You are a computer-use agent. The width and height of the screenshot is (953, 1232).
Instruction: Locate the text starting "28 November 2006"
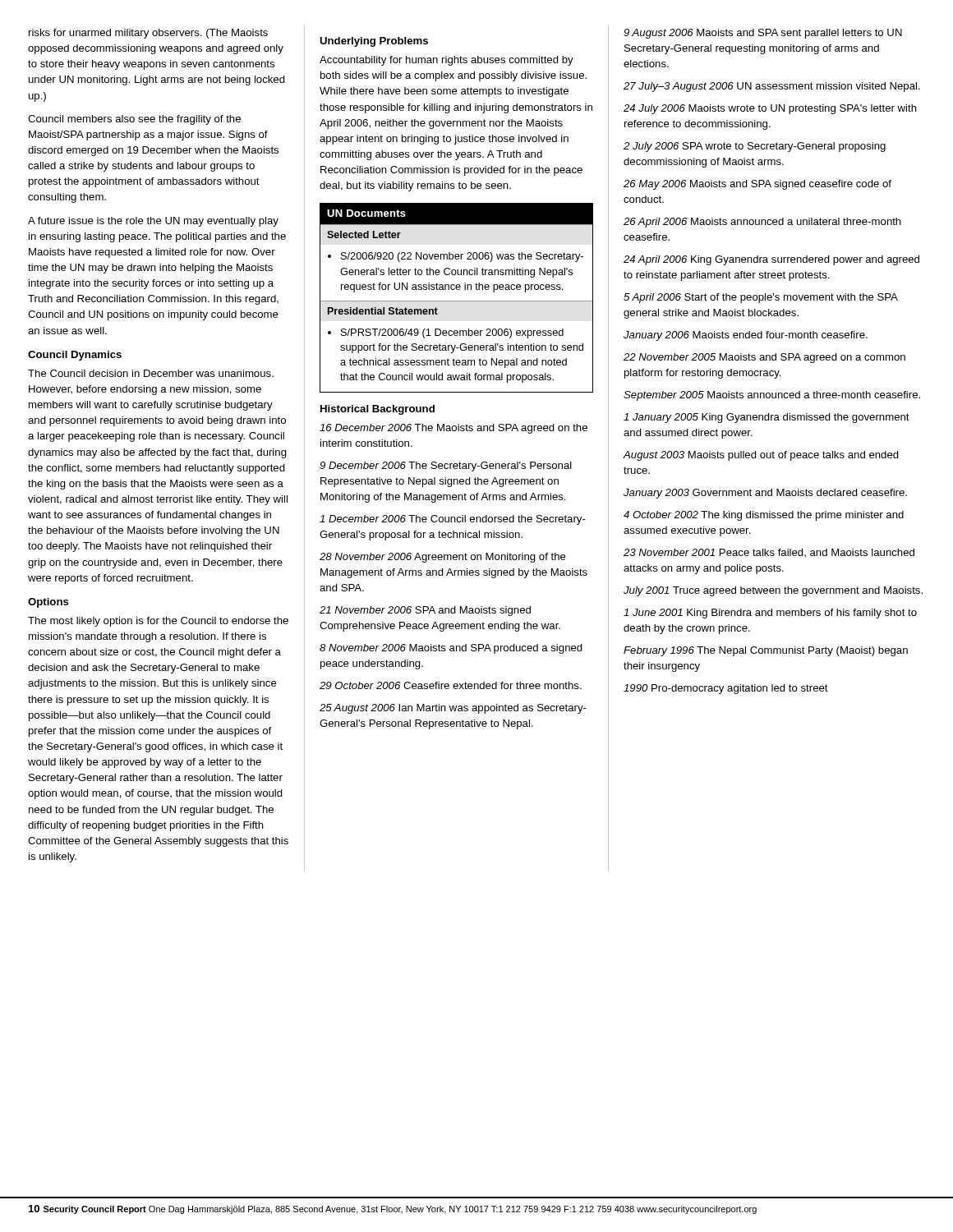click(x=456, y=572)
